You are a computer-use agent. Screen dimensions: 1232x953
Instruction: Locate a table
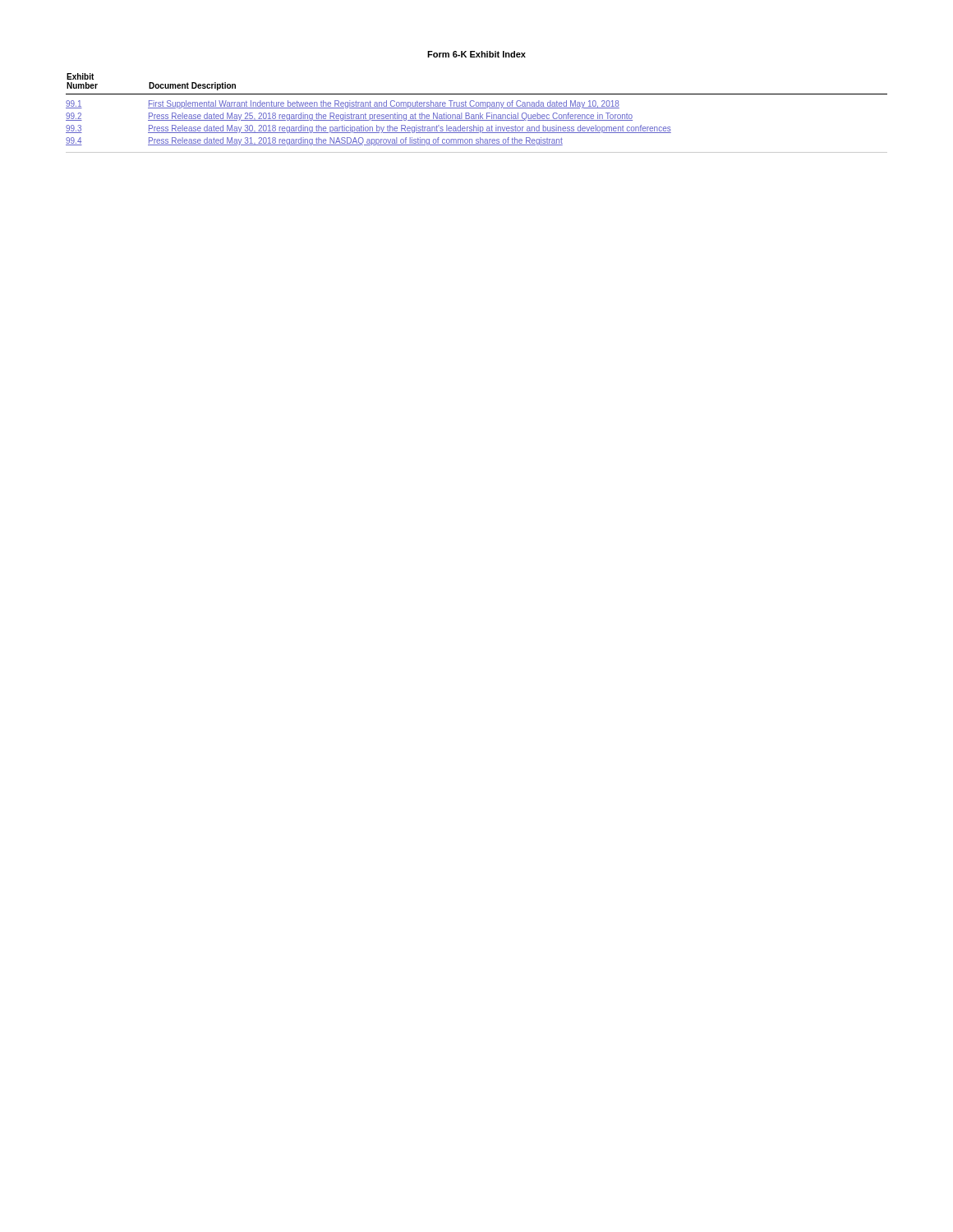pyautogui.click(x=476, y=112)
